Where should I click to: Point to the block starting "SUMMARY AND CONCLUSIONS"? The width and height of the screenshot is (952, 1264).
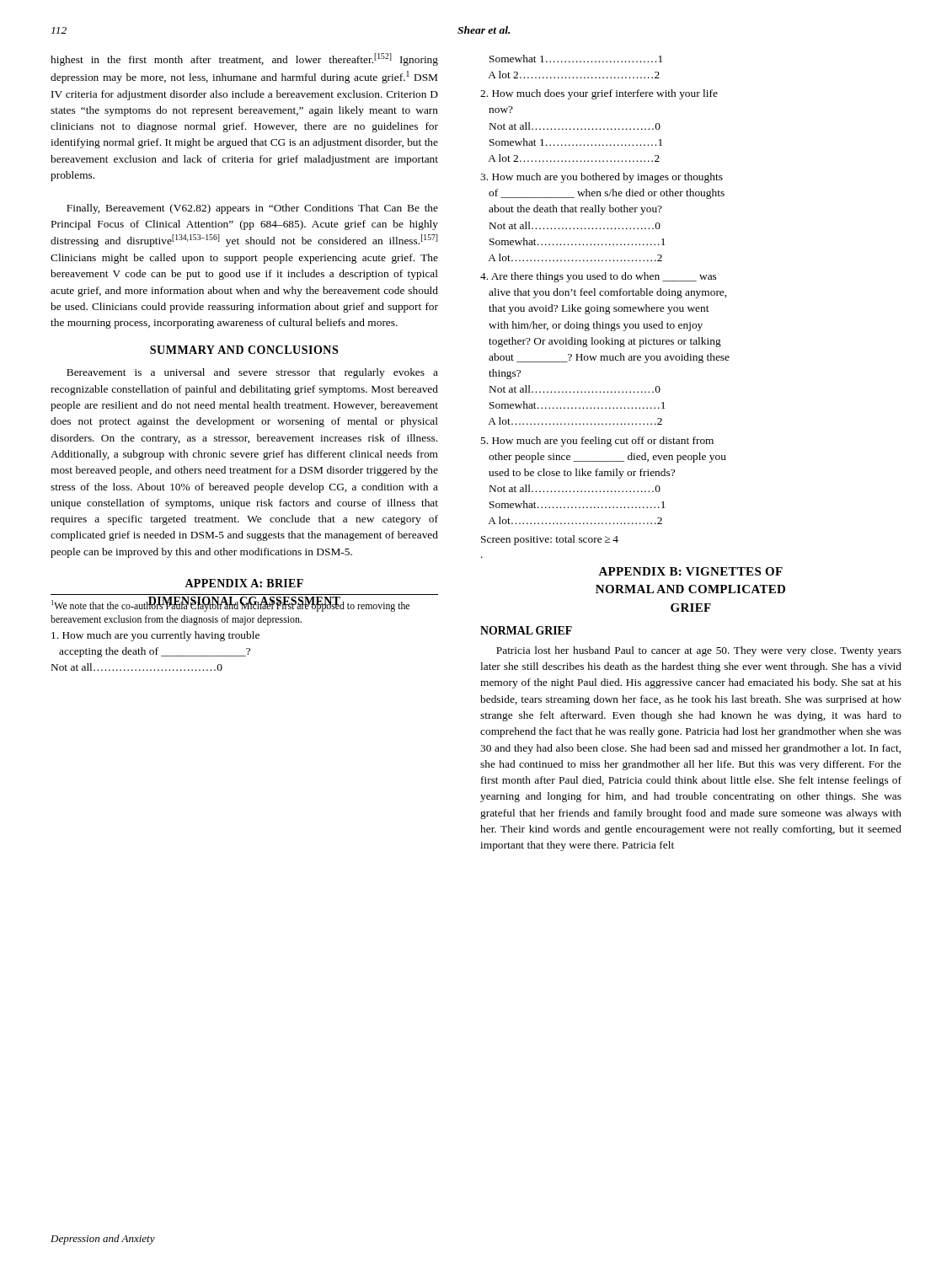coord(244,351)
